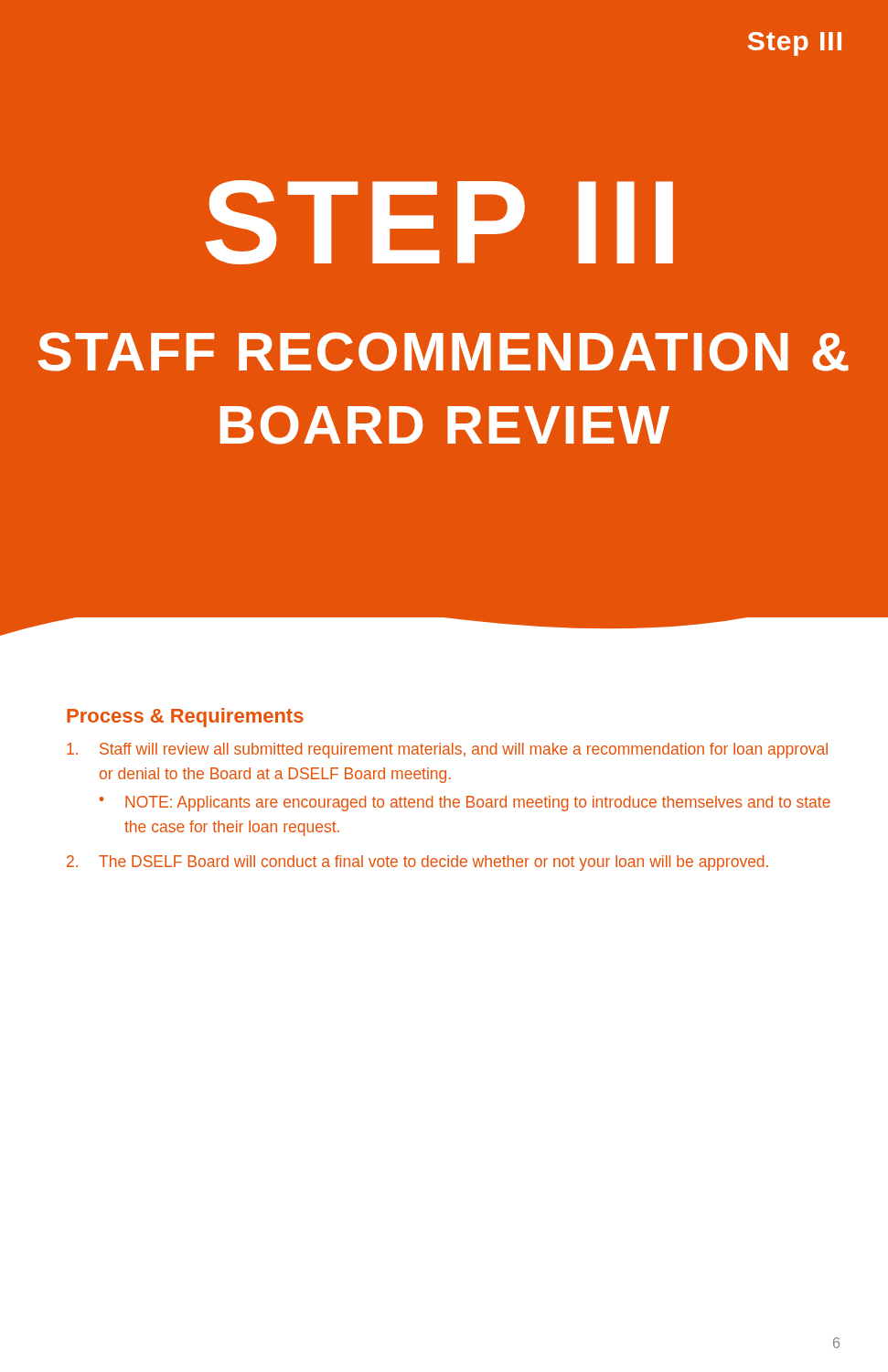Viewport: 888px width, 1372px height.
Task: Click the passage that begins "NOTE: Applicants are encouraged to attend the Board"
Action: 478,815
